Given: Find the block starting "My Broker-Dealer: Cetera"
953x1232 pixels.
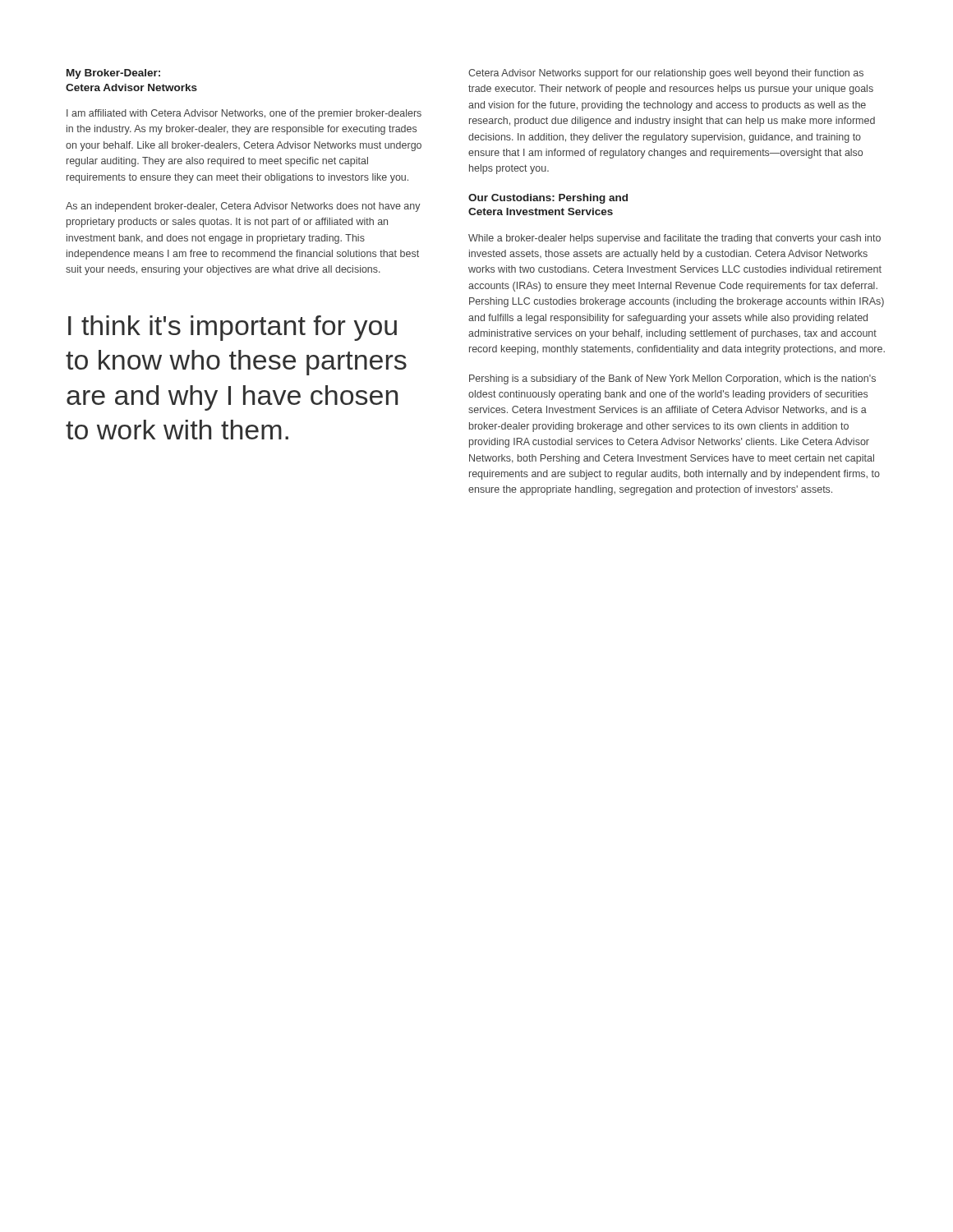Looking at the screenshot, I should point(113,74).
